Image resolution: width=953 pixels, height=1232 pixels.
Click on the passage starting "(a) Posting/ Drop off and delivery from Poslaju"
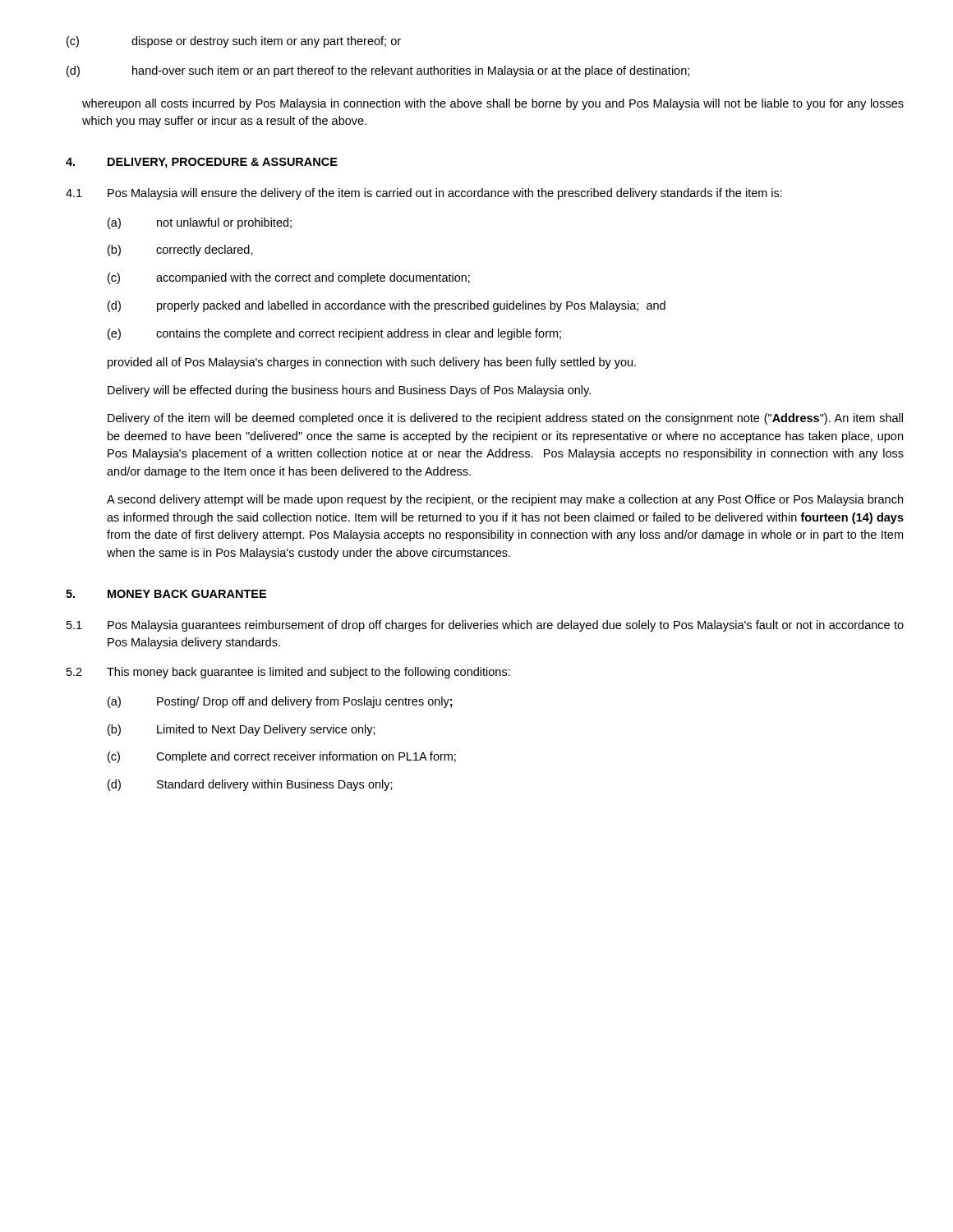[280, 702]
